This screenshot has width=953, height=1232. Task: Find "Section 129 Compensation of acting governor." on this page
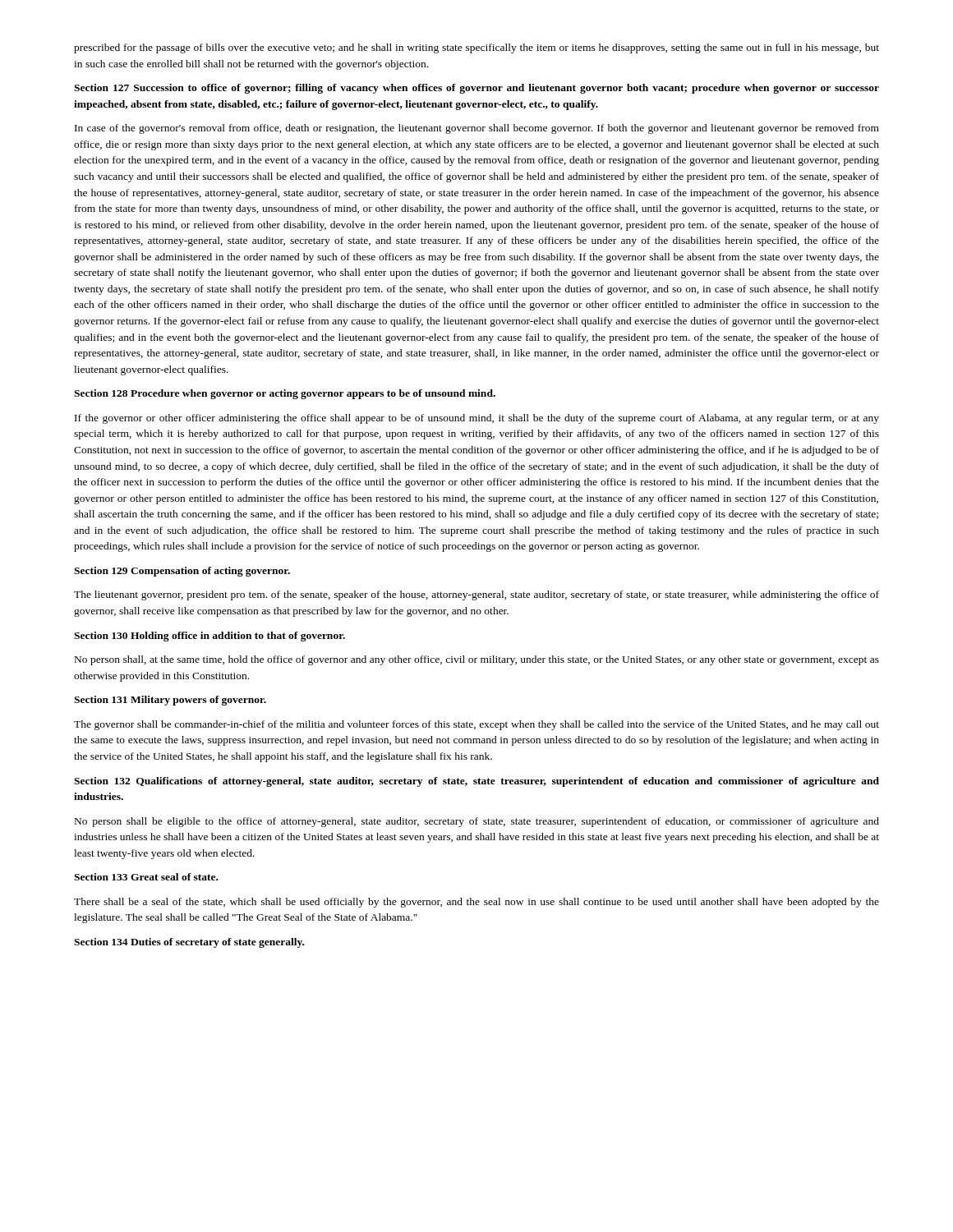click(182, 572)
